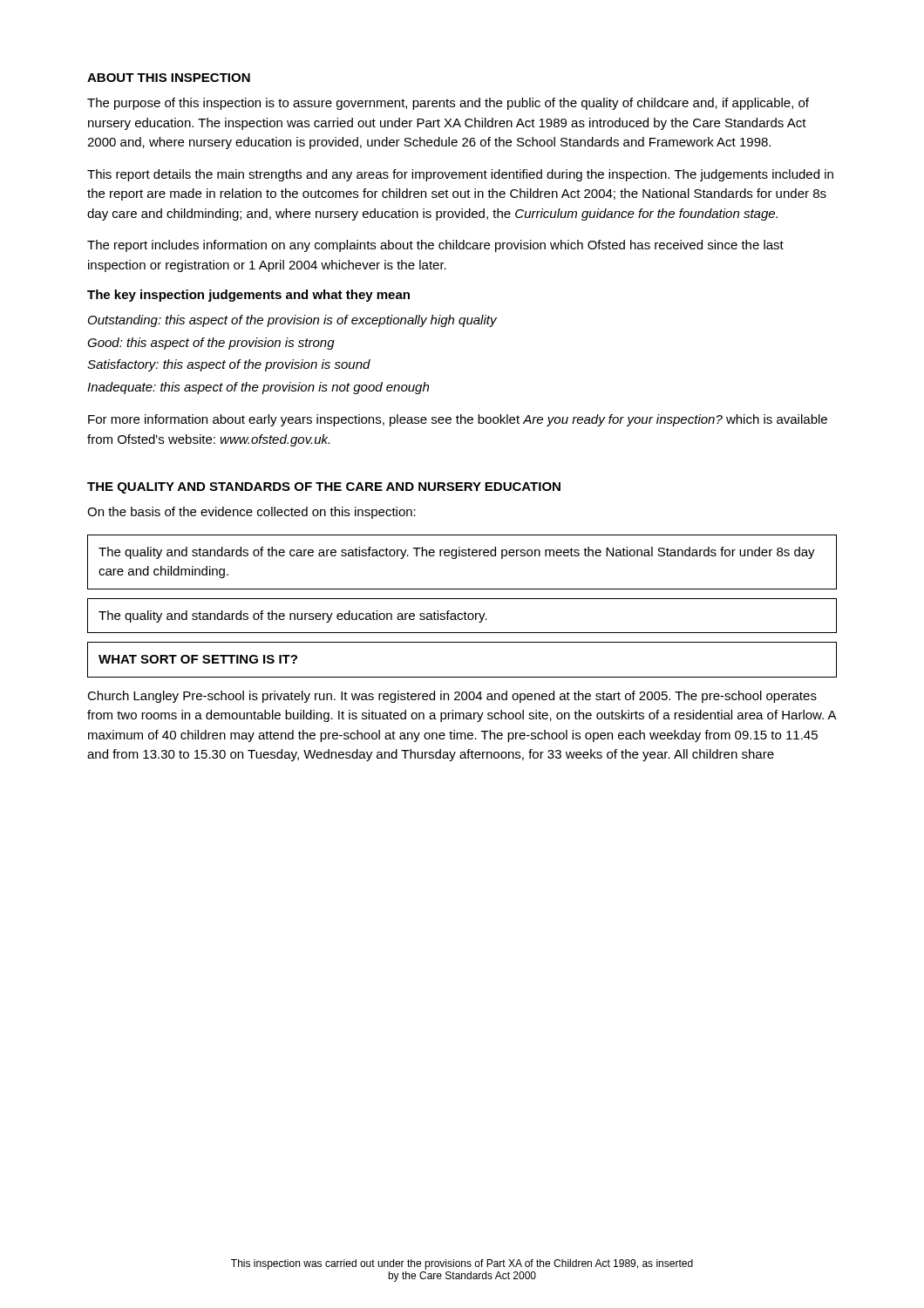924x1308 pixels.
Task: Find the block on this page that starts "Outstanding: this aspect of"
Action: [292, 353]
